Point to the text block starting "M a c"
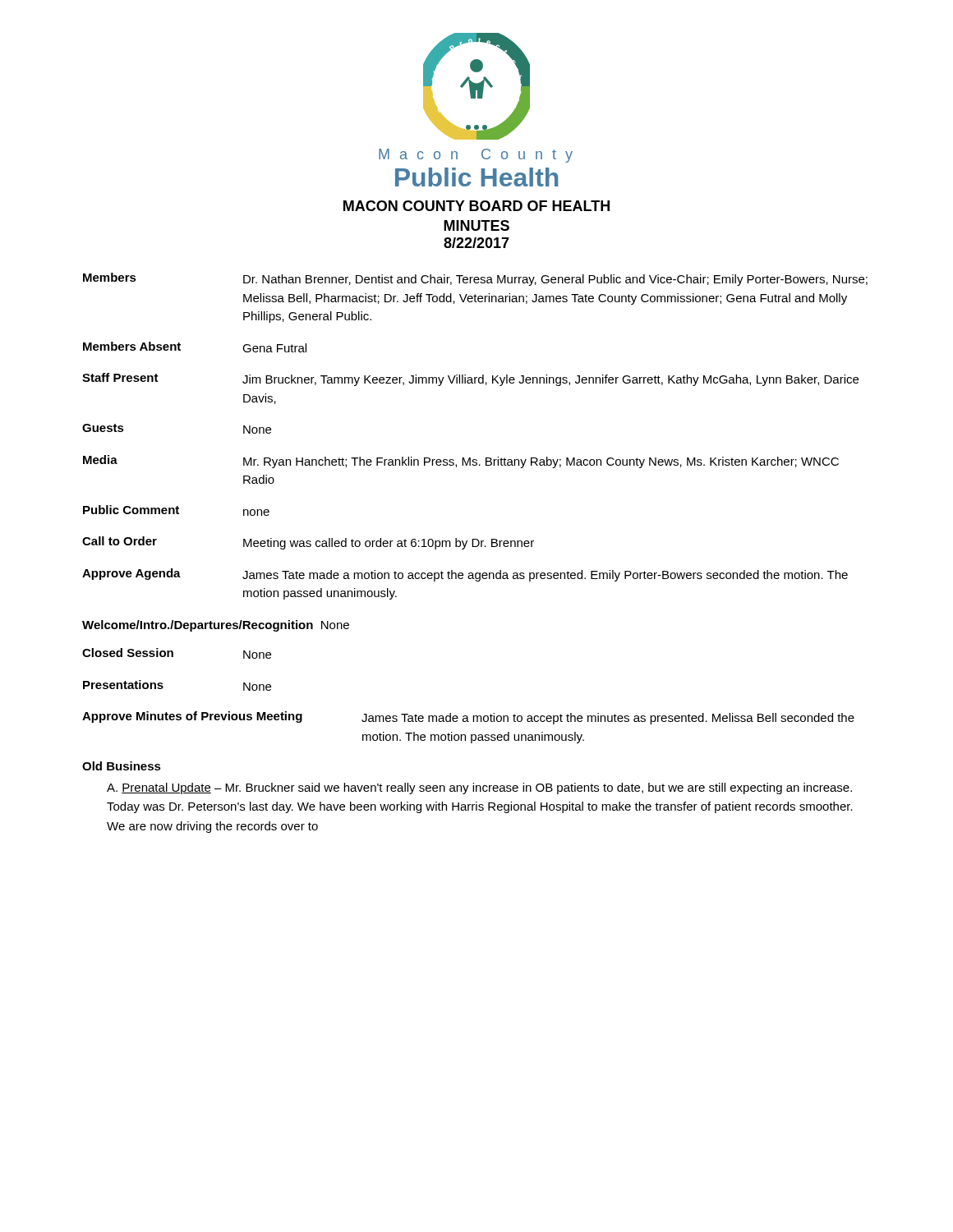Image resolution: width=953 pixels, height=1232 pixels. point(476,199)
